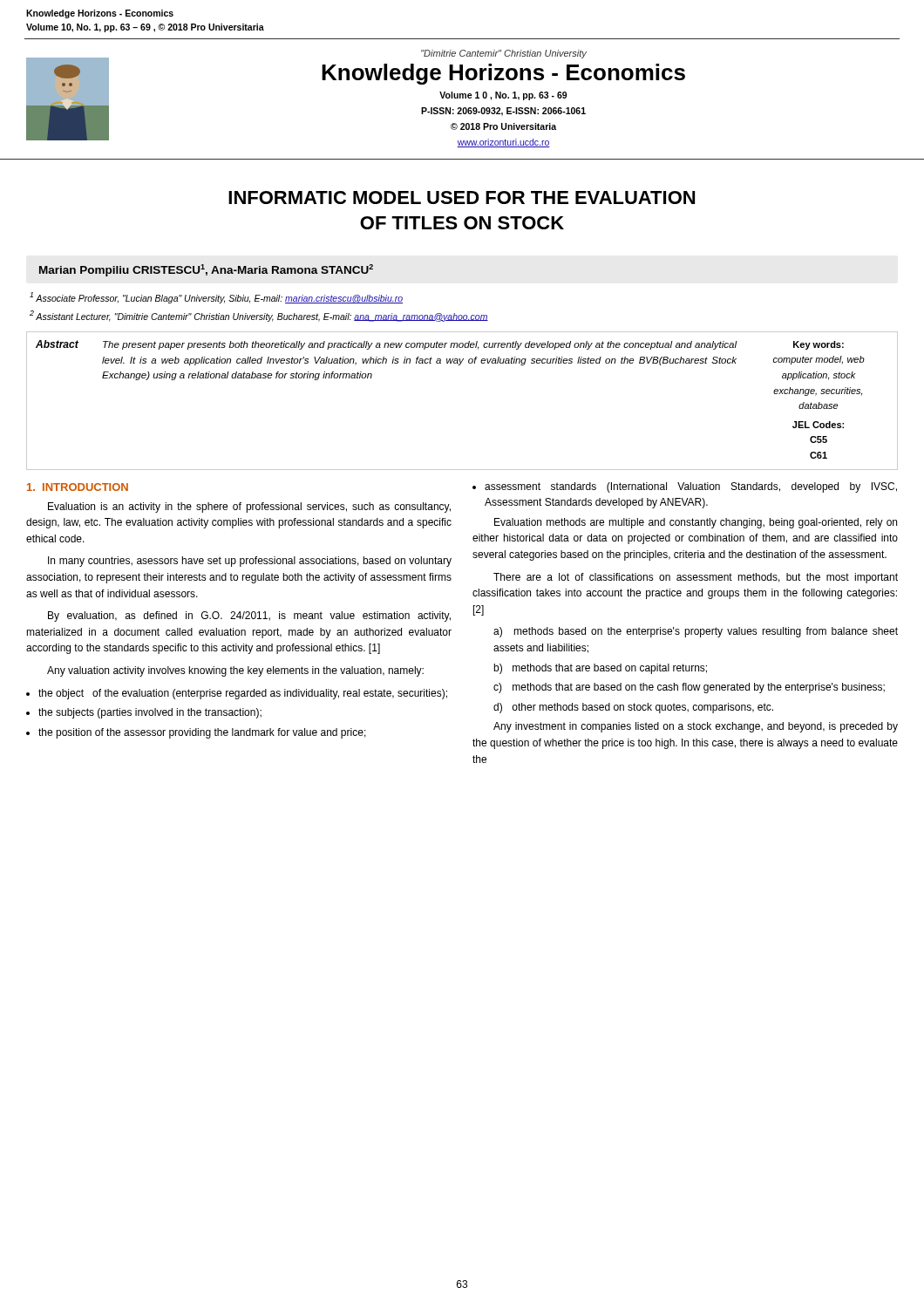Point to the block beginning "the object of the evaluation (enterprise"

[243, 693]
